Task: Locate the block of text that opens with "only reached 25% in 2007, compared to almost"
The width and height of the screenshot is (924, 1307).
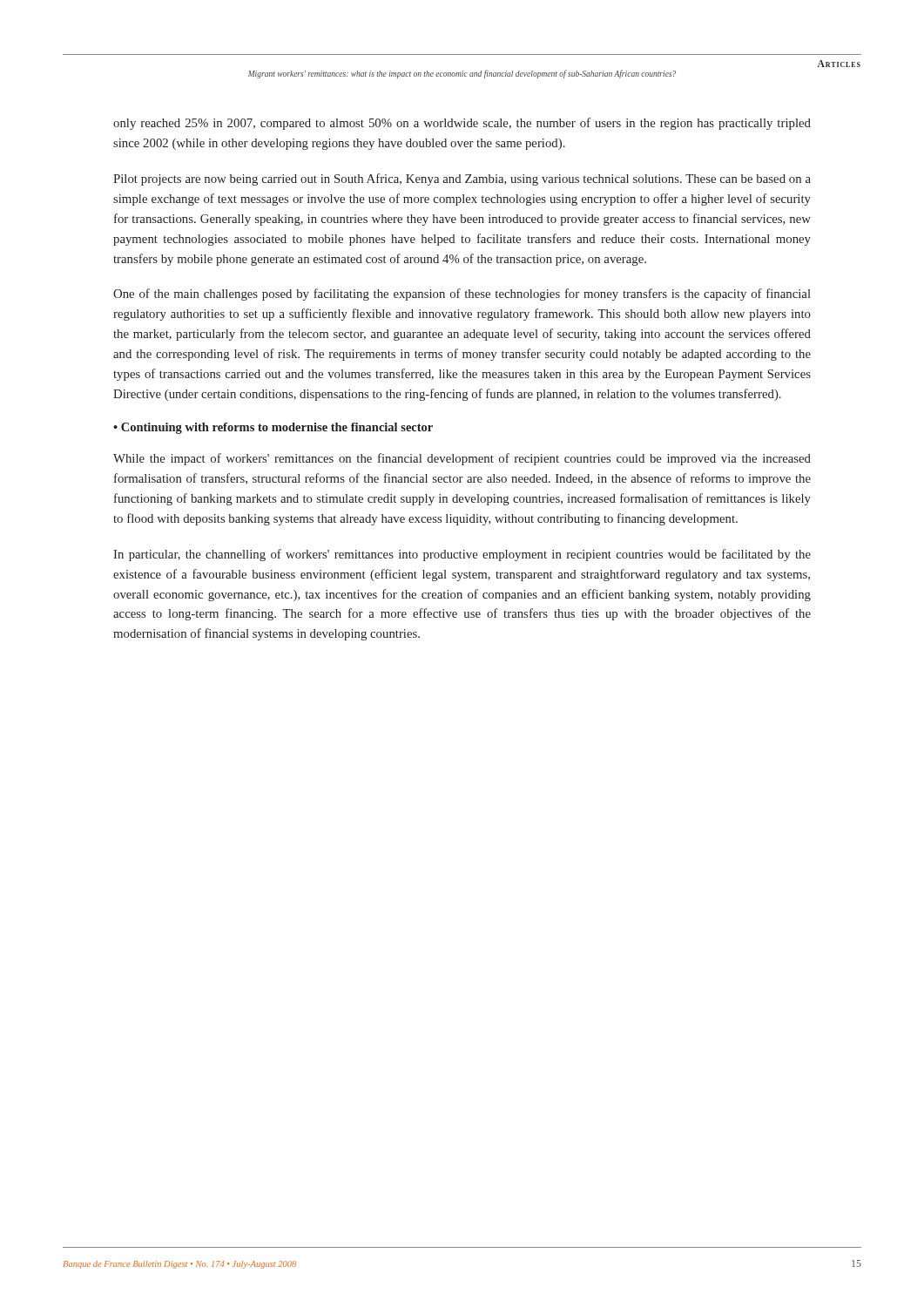Action: coord(462,133)
